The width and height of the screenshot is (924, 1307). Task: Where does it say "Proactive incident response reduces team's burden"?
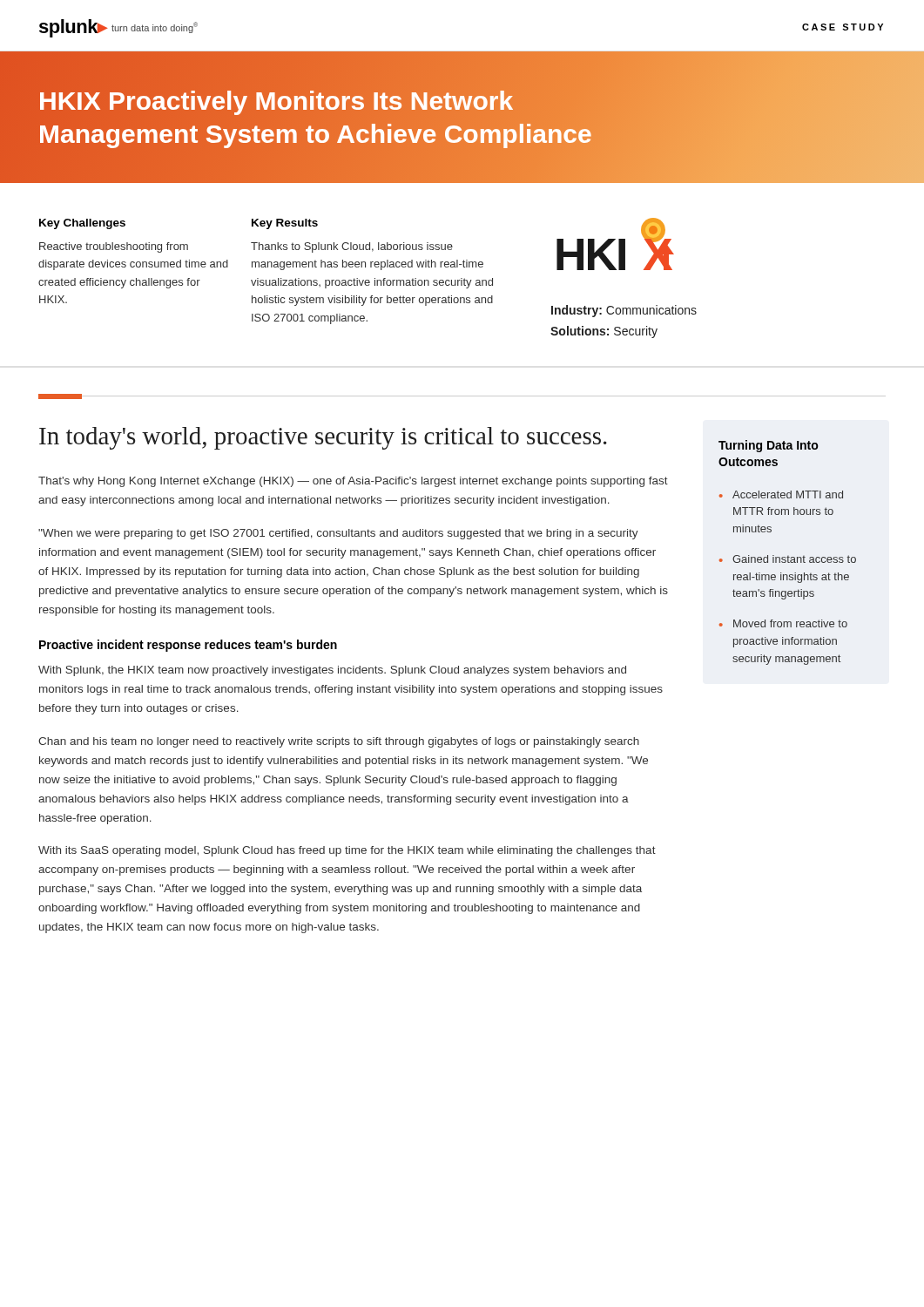(x=188, y=645)
